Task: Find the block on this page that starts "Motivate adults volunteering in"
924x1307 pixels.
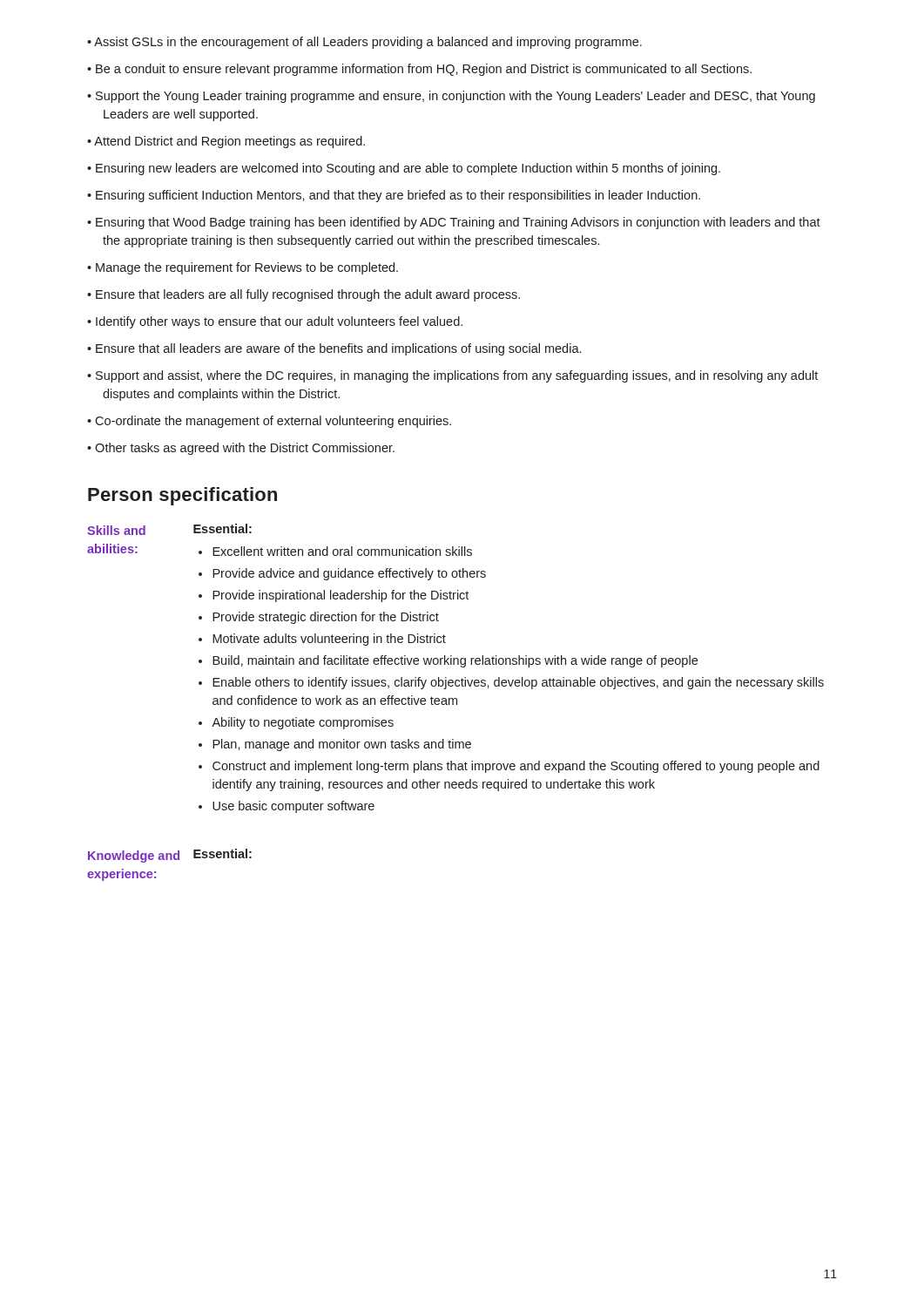Action: pyautogui.click(x=329, y=639)
